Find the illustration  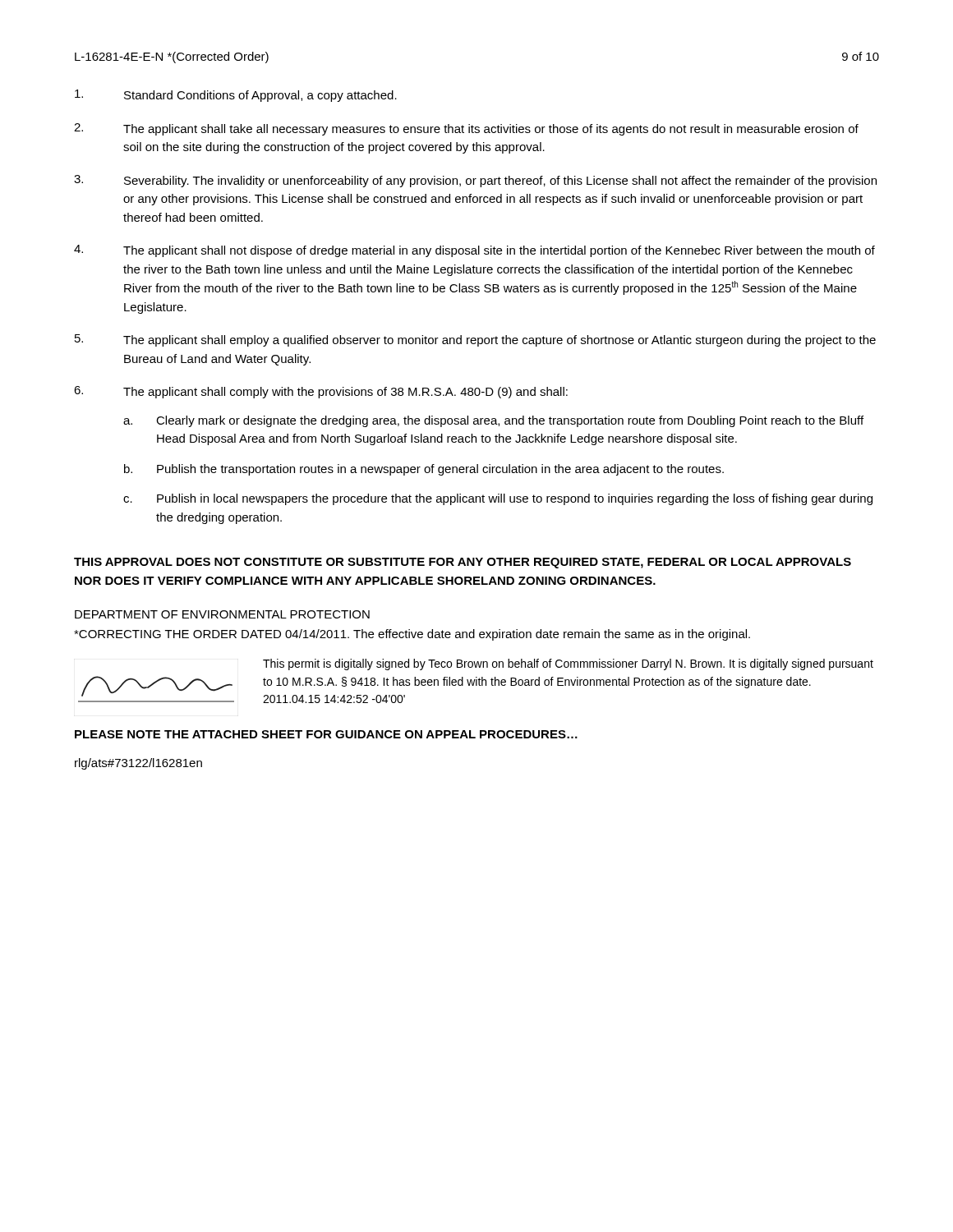(156, 689)
